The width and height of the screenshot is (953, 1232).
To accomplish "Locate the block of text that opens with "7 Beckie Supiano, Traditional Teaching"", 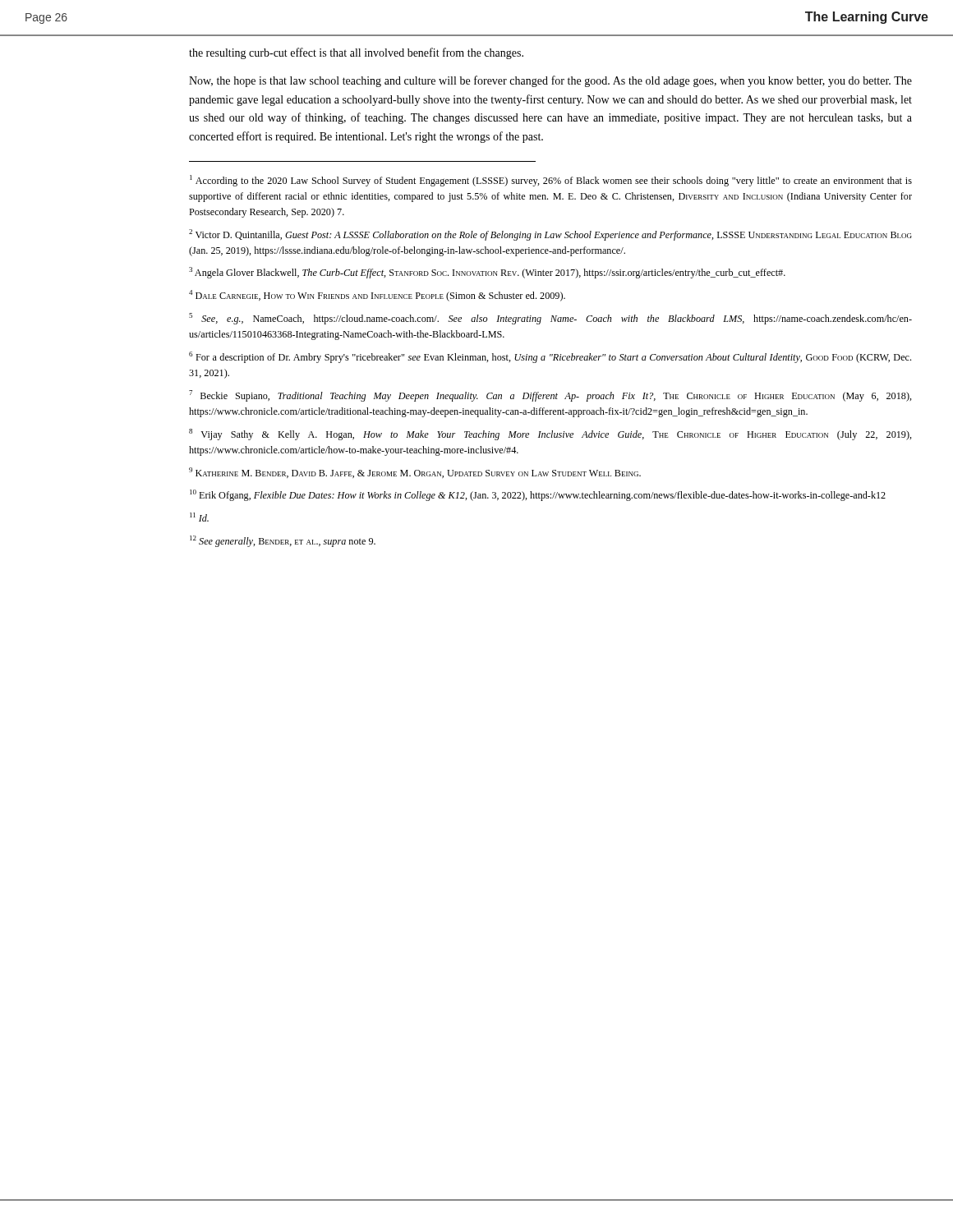I will pos(550,403).
